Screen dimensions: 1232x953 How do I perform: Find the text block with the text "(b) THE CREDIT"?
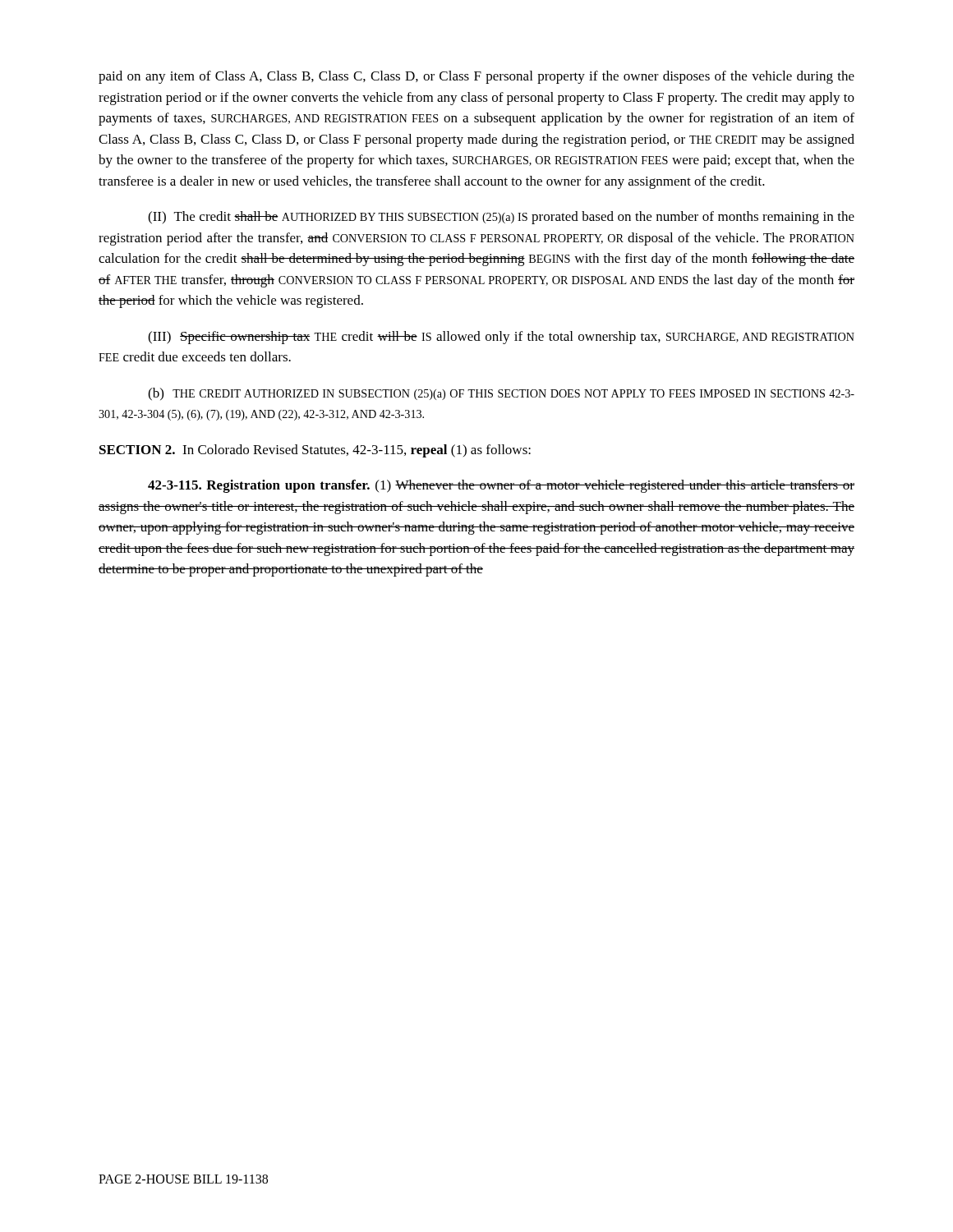click(476, 403)
